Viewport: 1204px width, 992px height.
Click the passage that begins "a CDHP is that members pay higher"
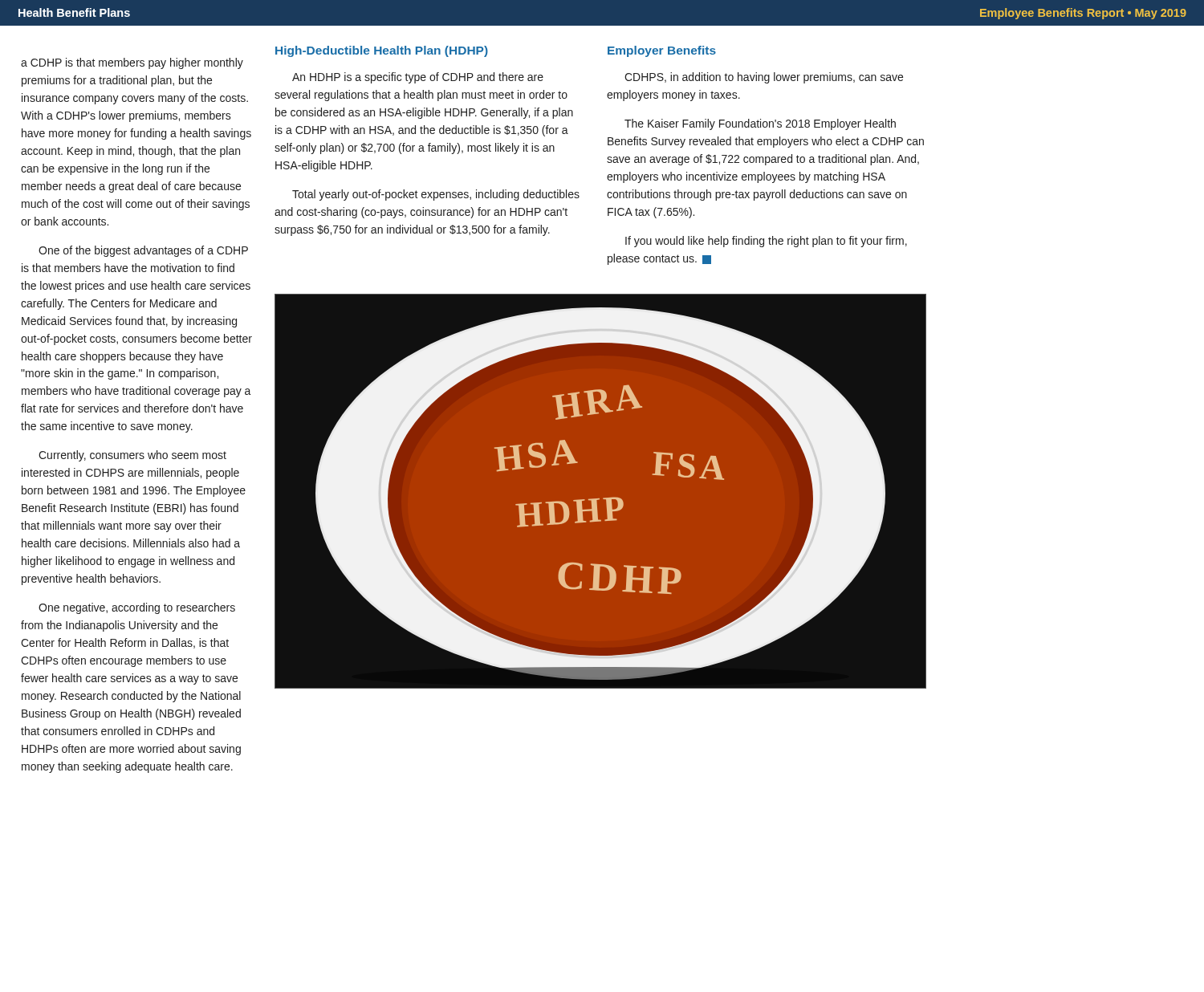137,415
